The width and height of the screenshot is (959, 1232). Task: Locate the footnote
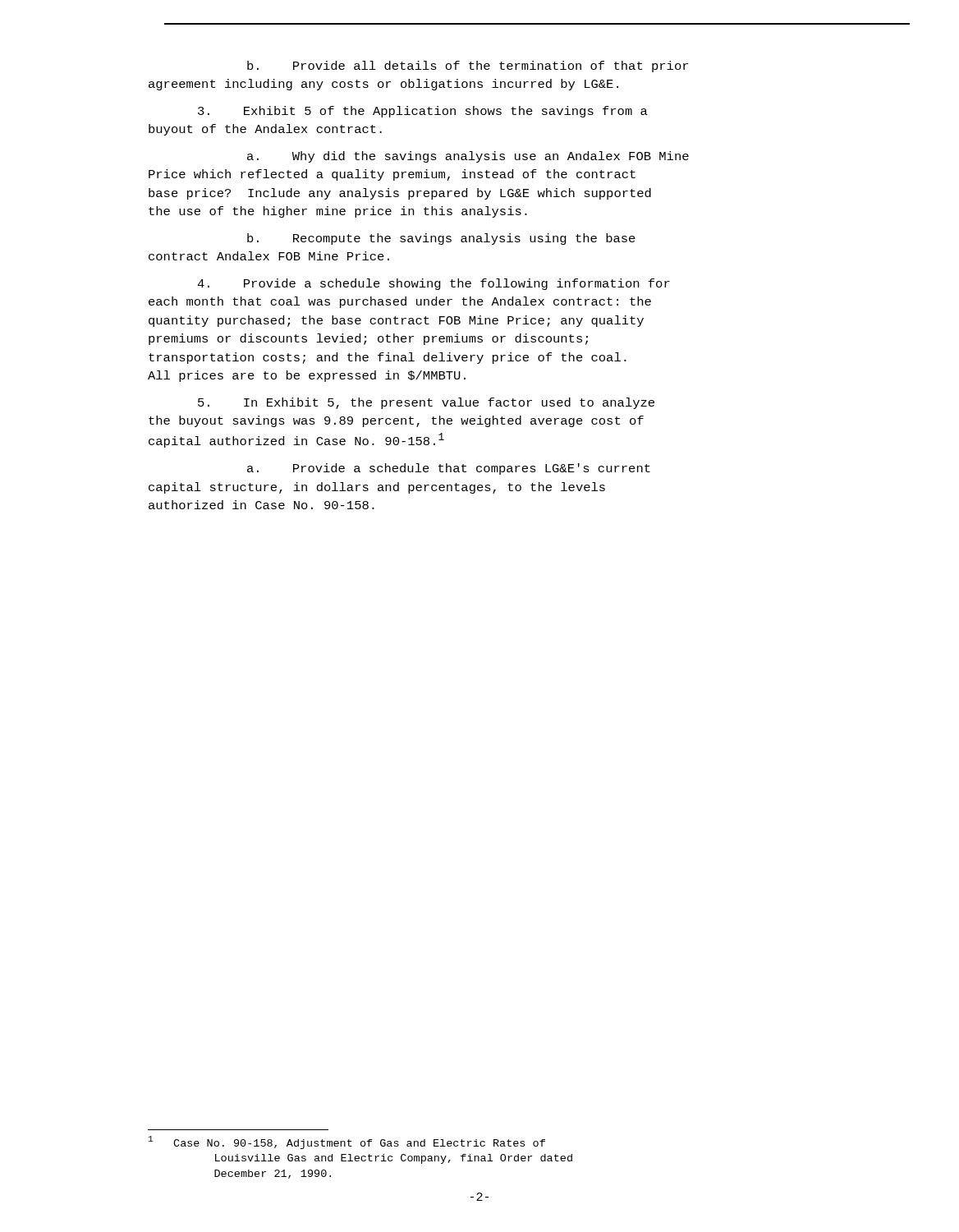pyautogui.click(x=360, y=1157)
